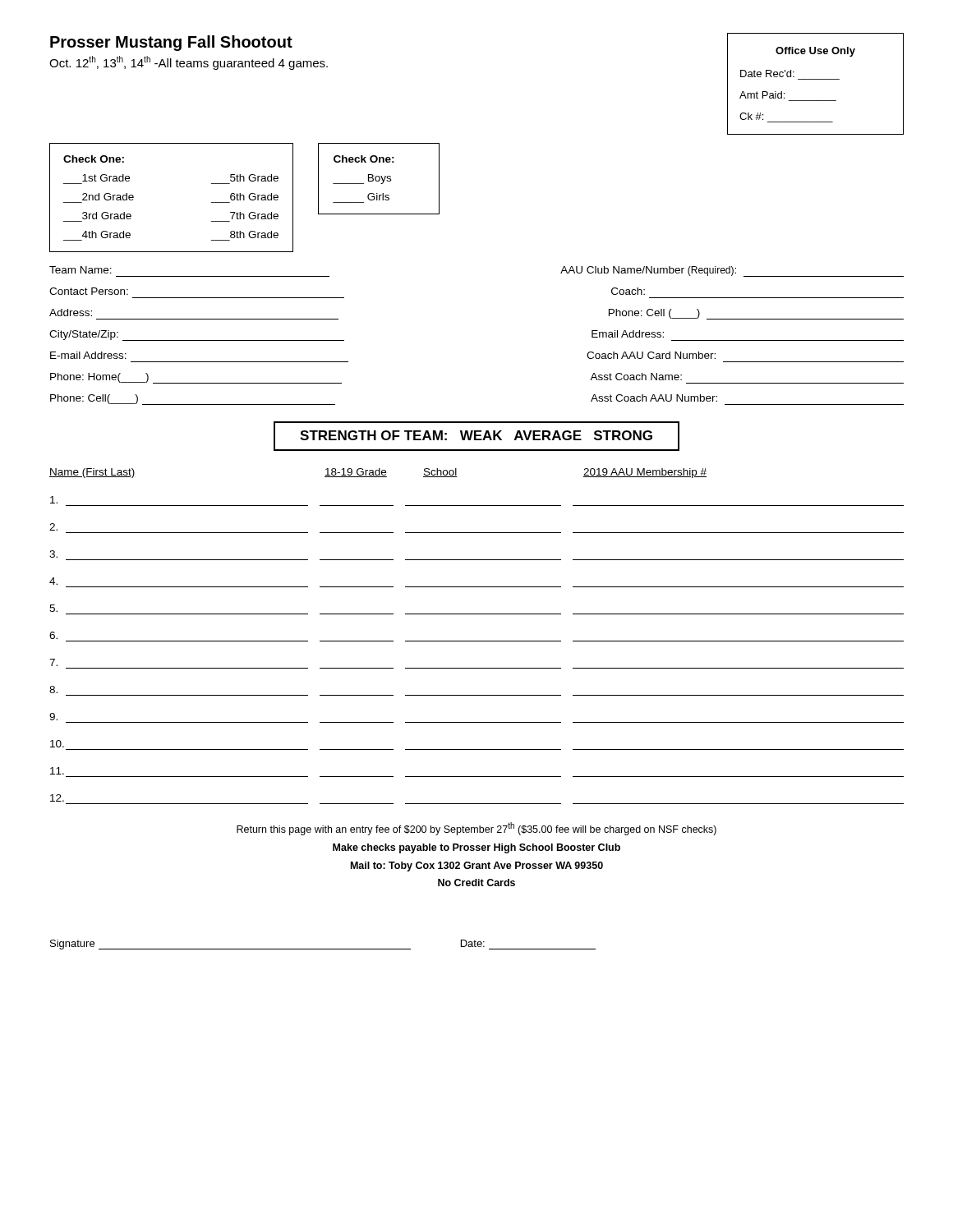This screenshot has width=953, height=1232.
Task: Click on the element starting "Phone: Cell(____) Asst Coach AAU"
Action: coord(91,400)
